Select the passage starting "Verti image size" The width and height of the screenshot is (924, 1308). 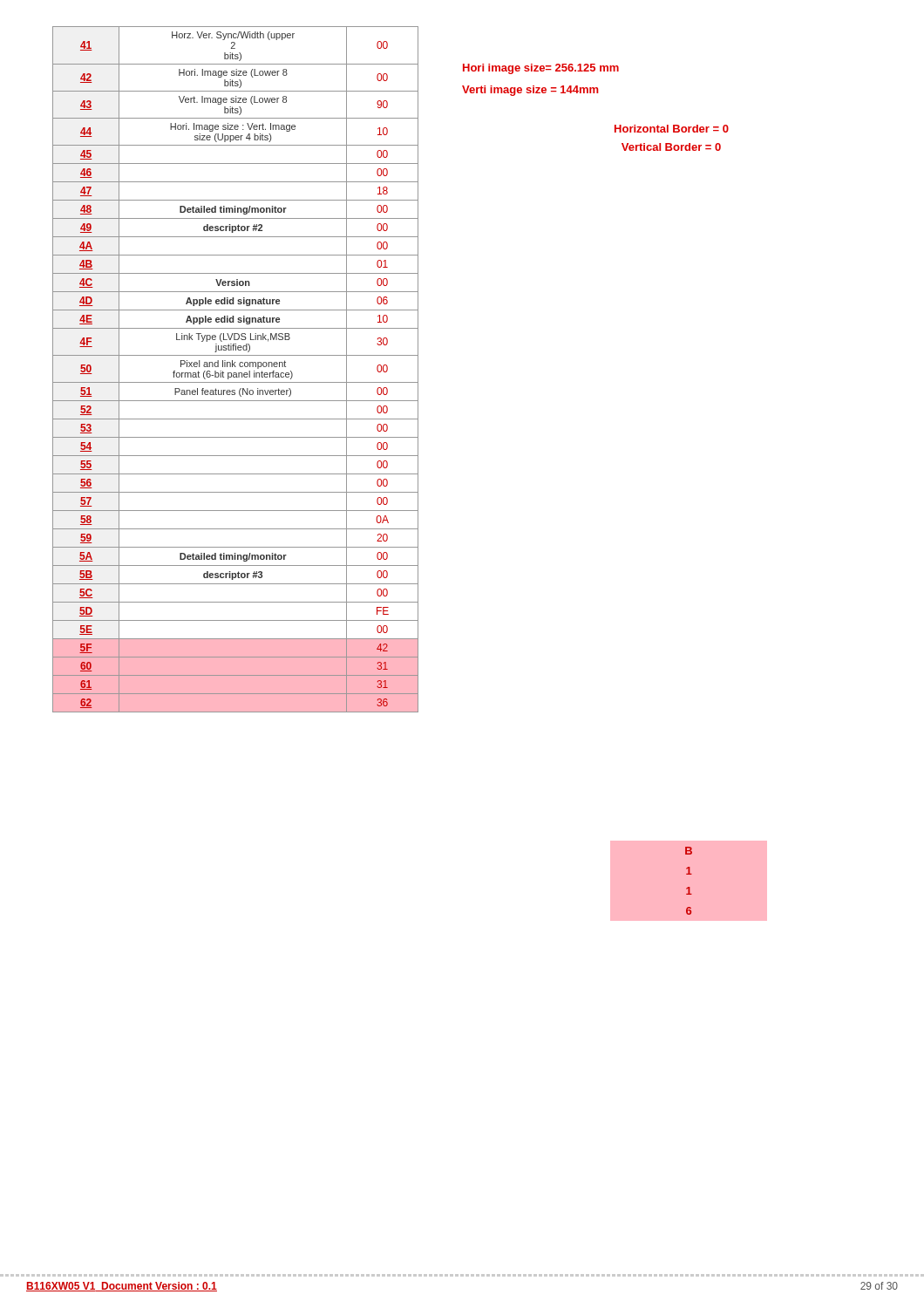[531, 89]
